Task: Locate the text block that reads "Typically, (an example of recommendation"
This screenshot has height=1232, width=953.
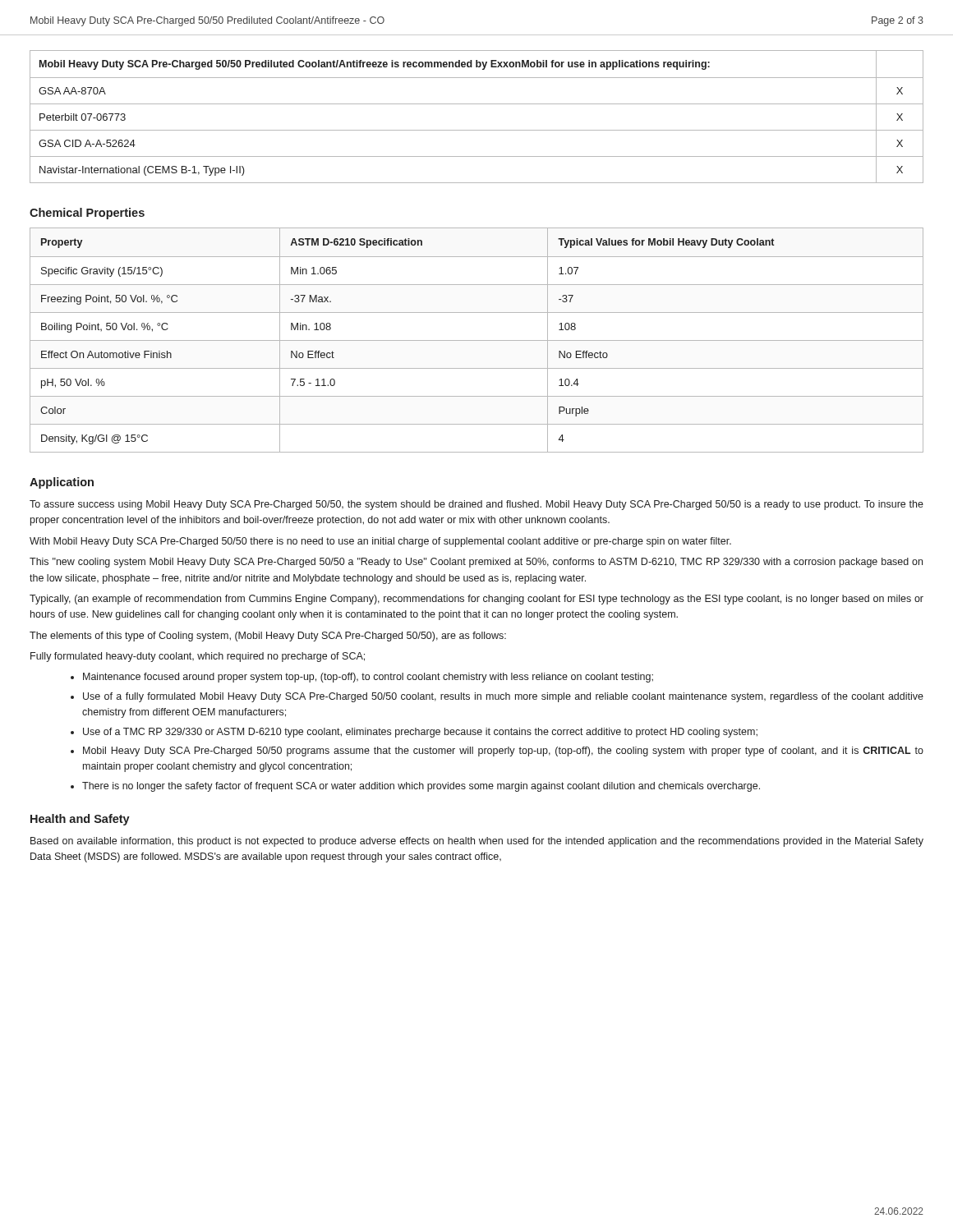Action: 476,607
